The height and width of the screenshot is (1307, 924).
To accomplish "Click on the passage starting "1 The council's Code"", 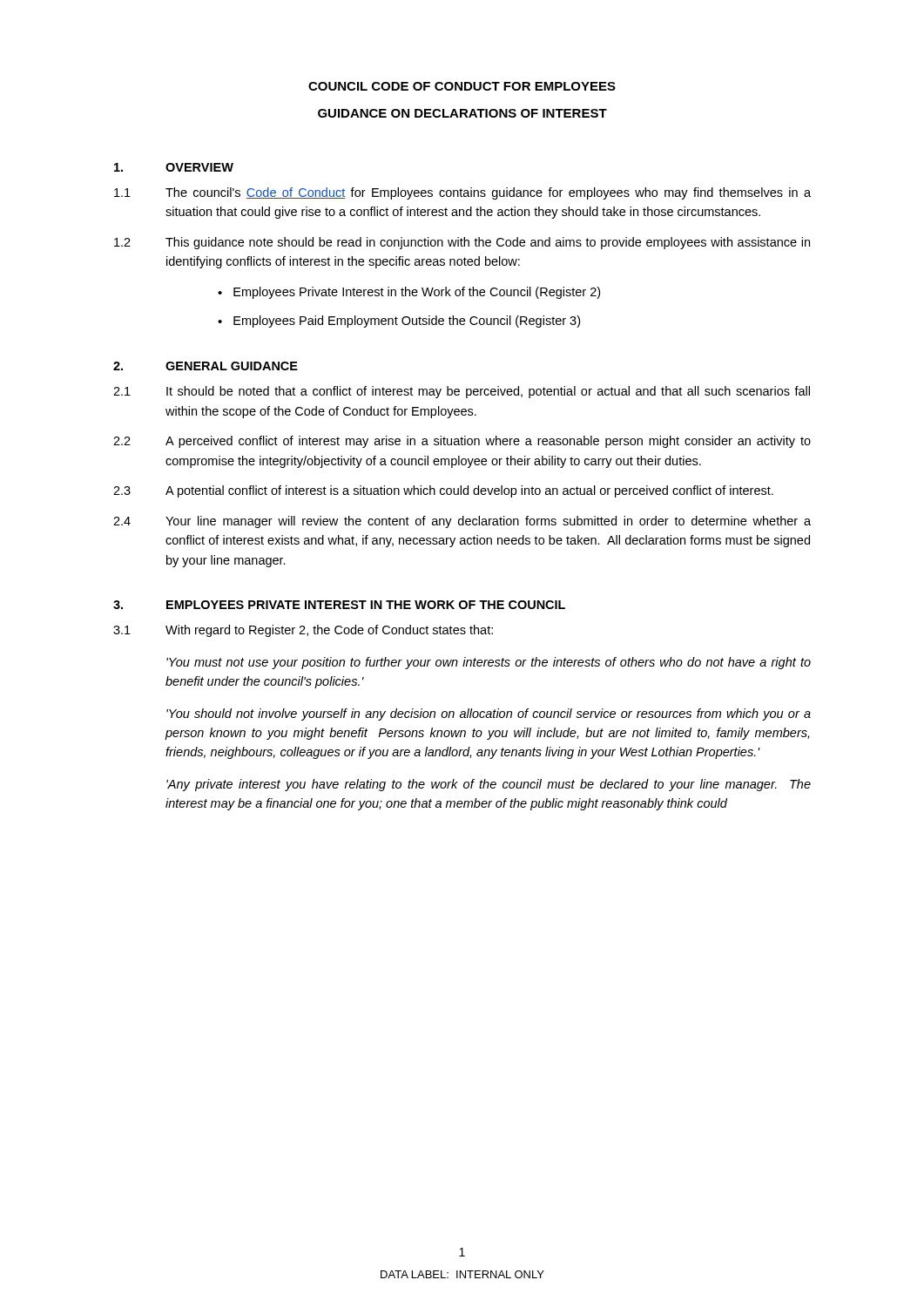I will (462, 203).
